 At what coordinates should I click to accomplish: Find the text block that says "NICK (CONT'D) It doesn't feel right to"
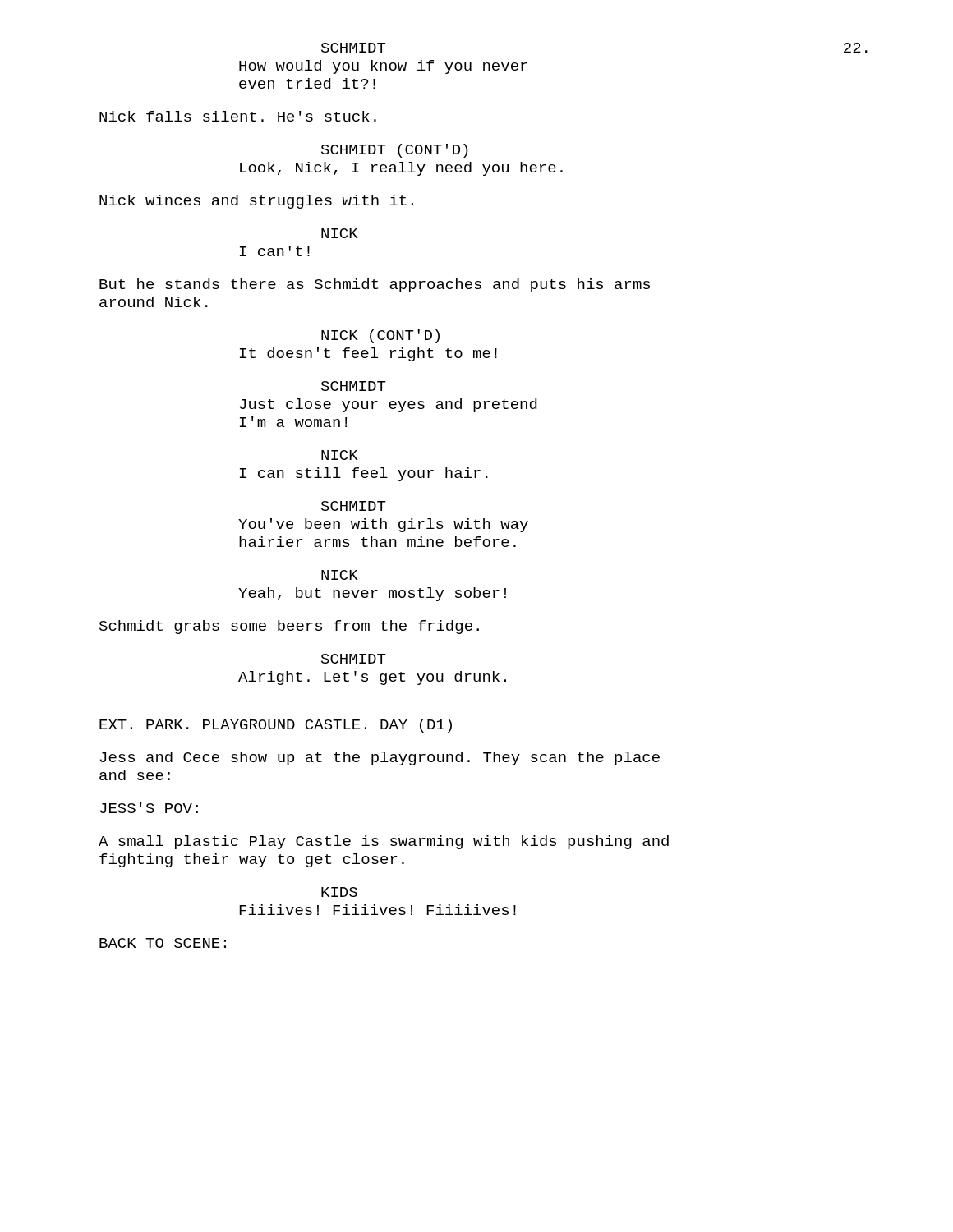[456, 345]
